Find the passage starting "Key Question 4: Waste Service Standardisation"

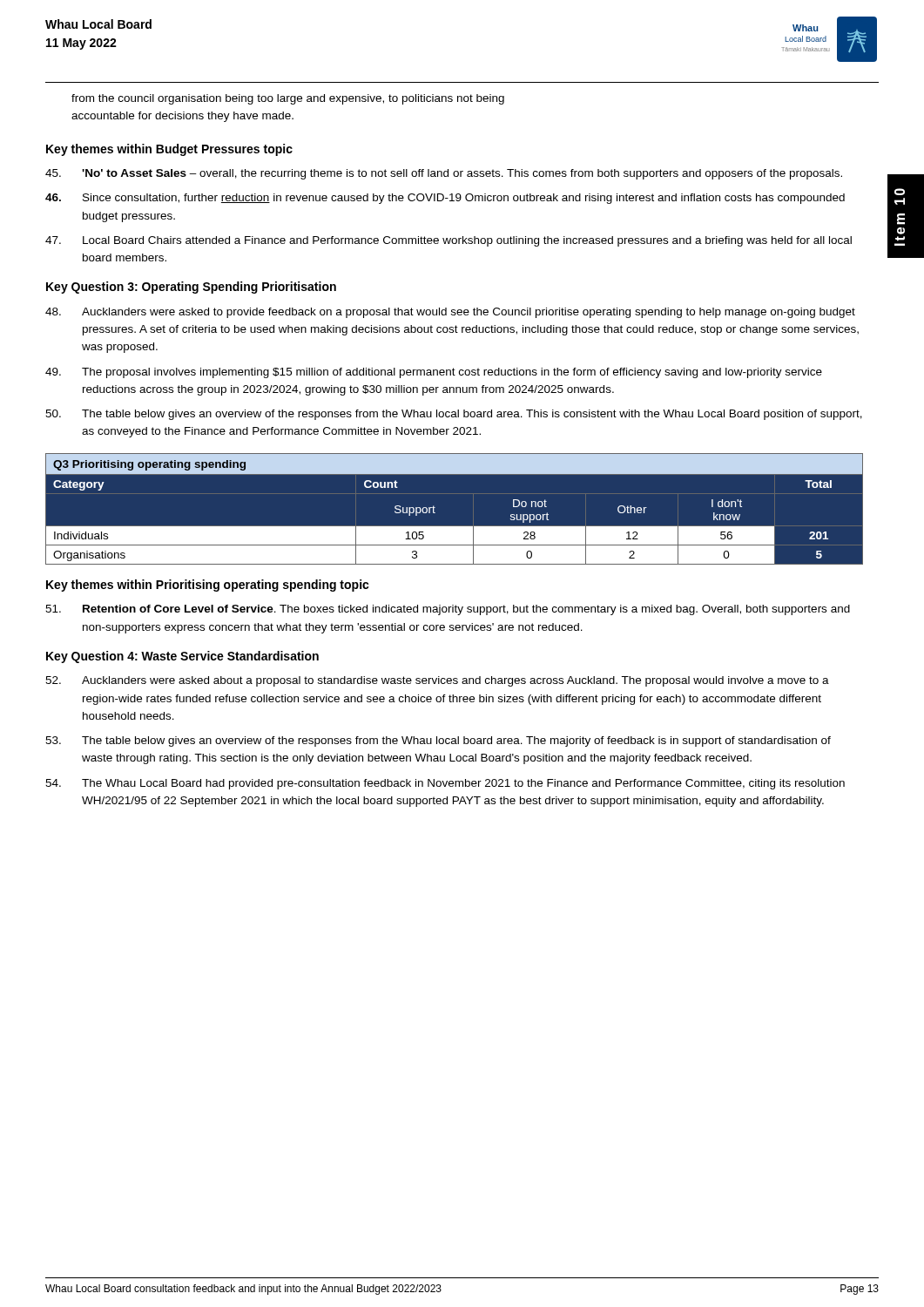click(x=182, y=656)
